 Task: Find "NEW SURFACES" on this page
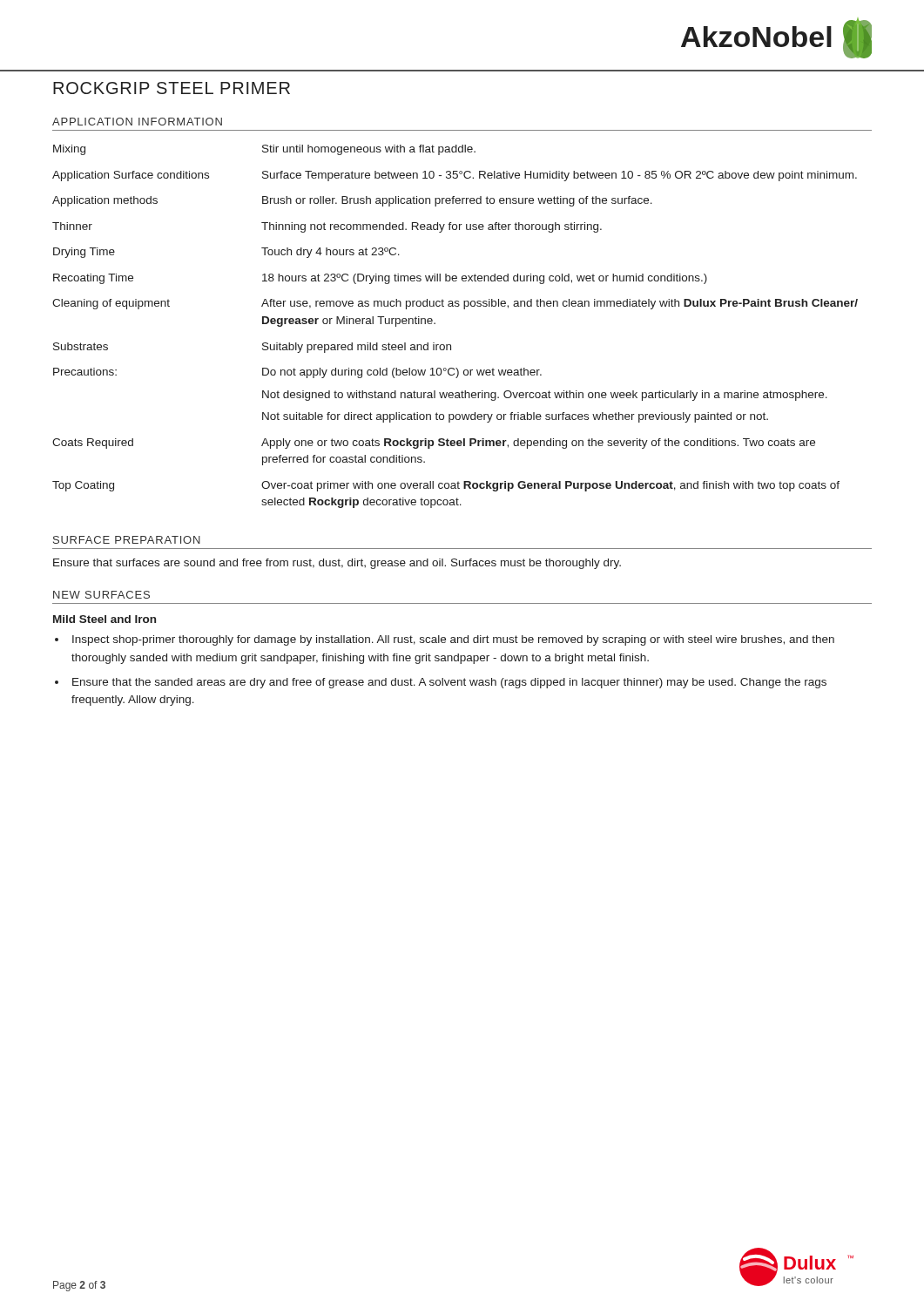(x=102, y=595)
